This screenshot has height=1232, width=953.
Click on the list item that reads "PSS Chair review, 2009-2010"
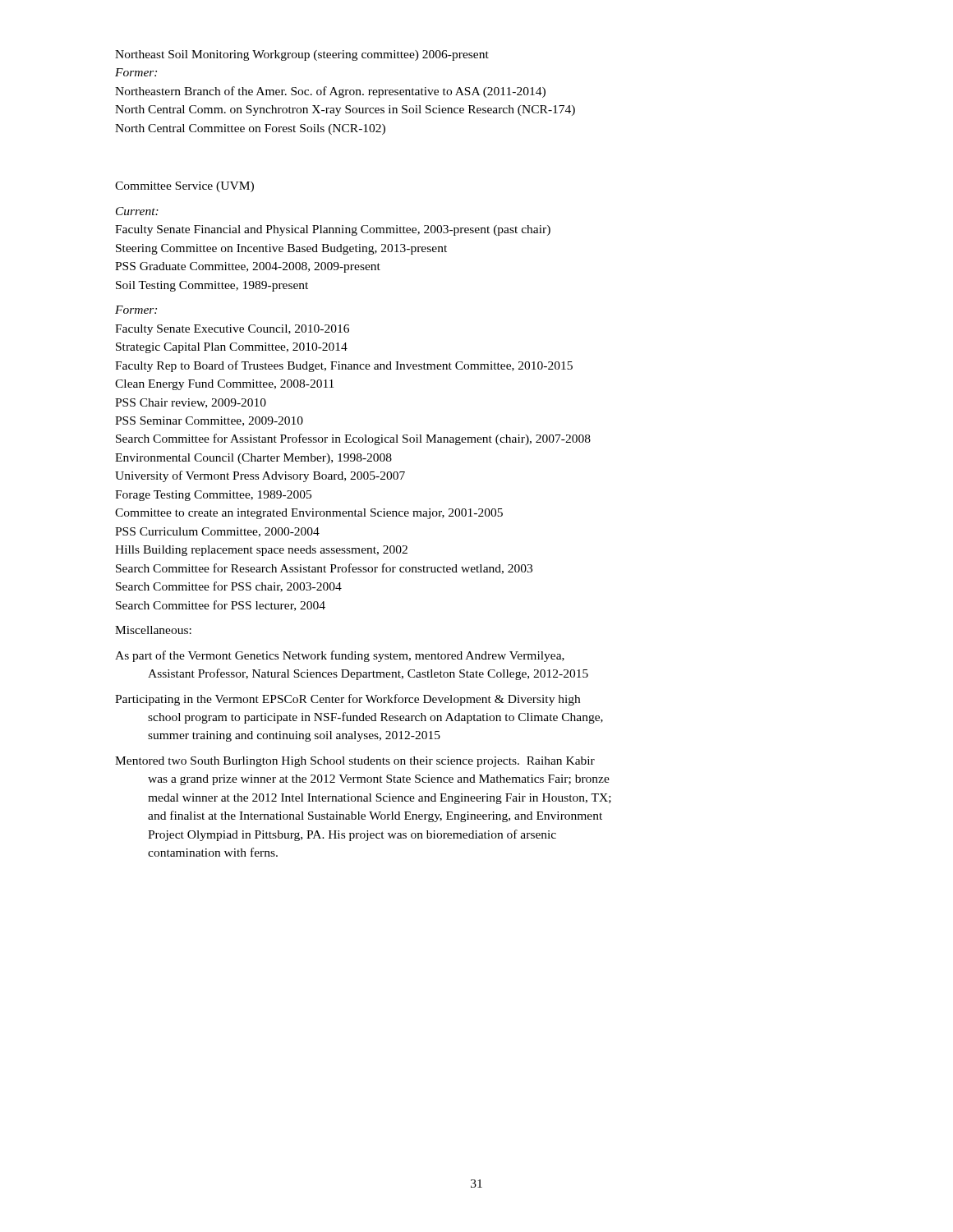(191, 403)
